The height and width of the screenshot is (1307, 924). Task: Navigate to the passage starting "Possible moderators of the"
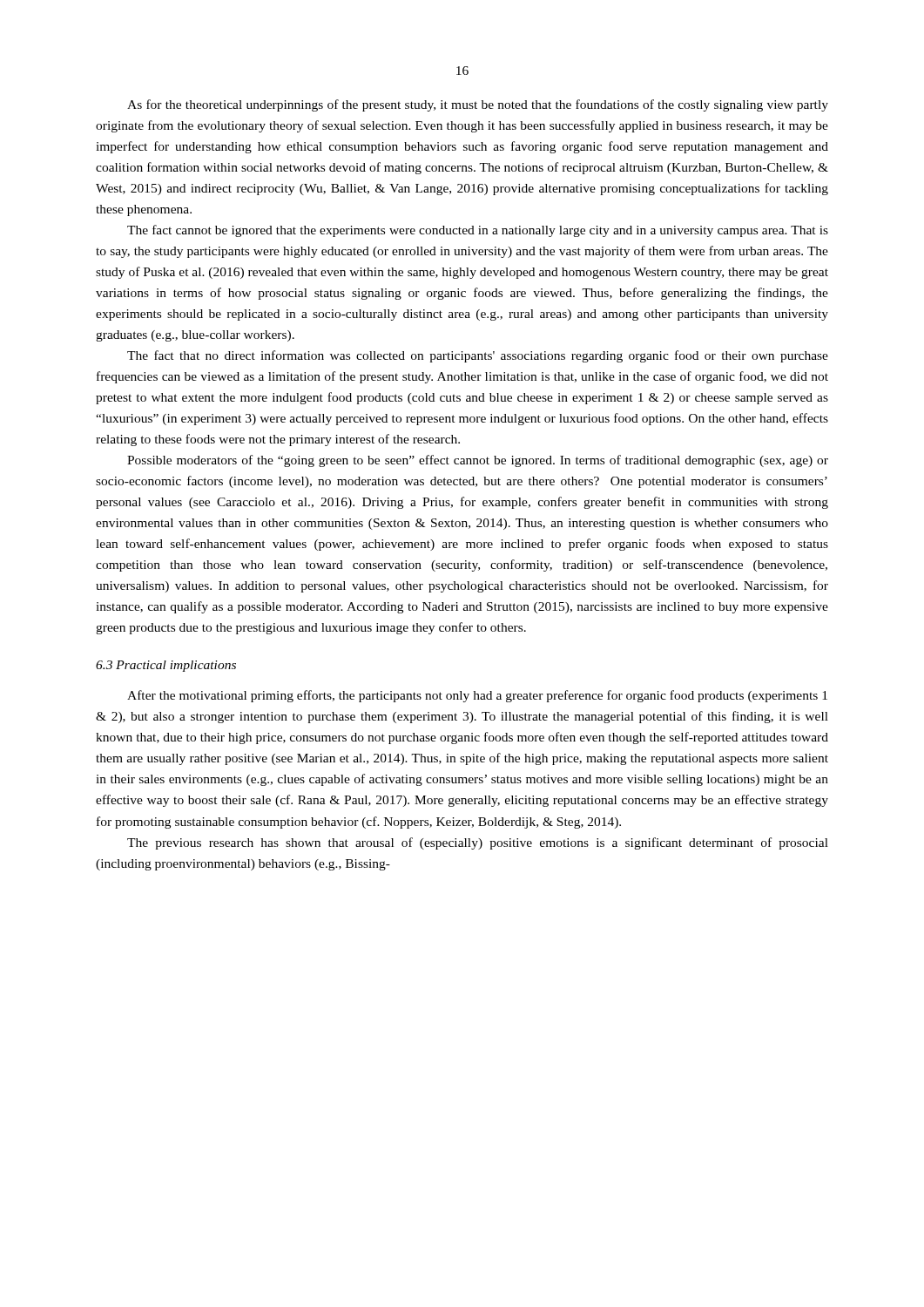(462, 544)
